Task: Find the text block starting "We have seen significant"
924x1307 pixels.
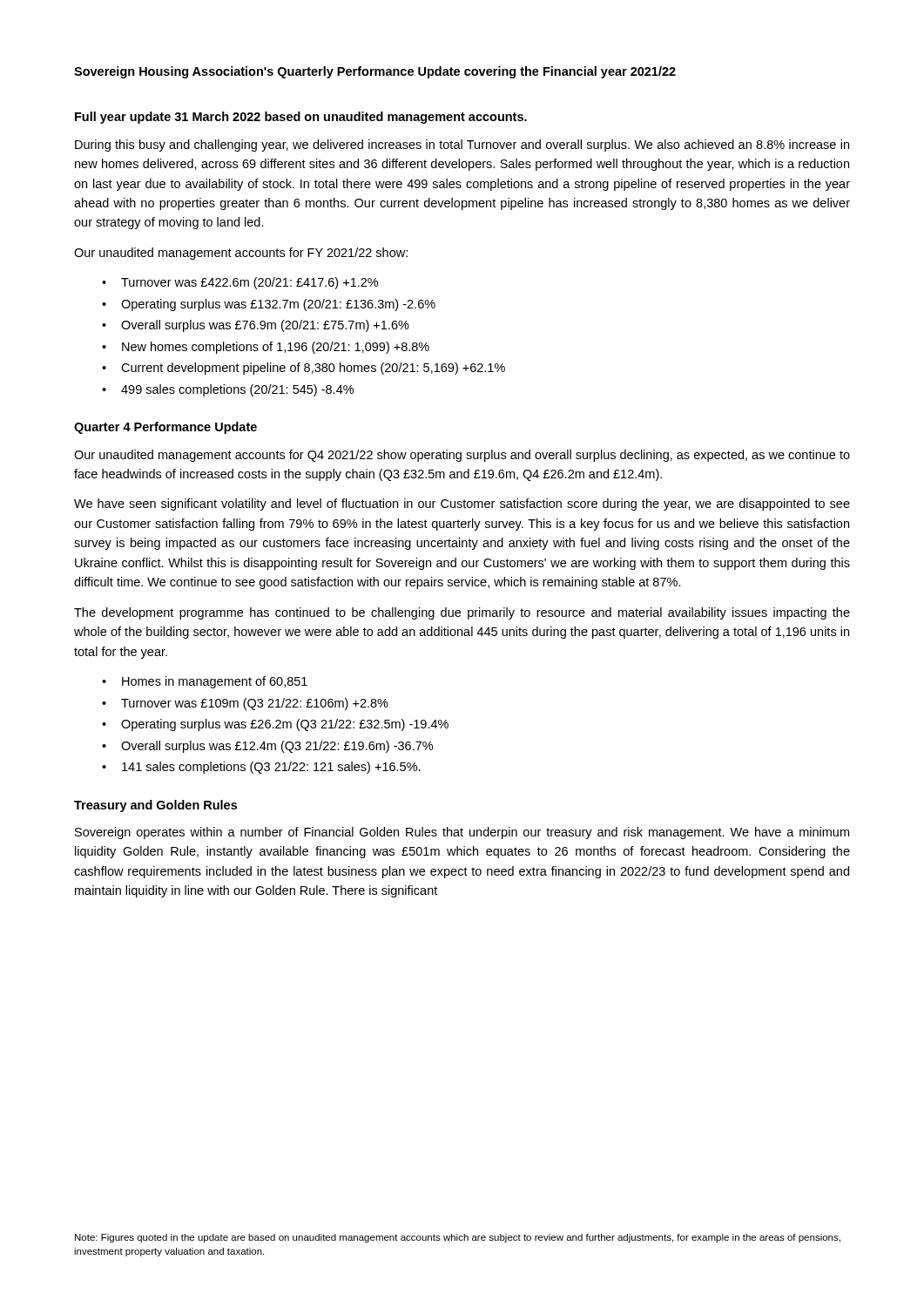Action: [x=462, y=543]
